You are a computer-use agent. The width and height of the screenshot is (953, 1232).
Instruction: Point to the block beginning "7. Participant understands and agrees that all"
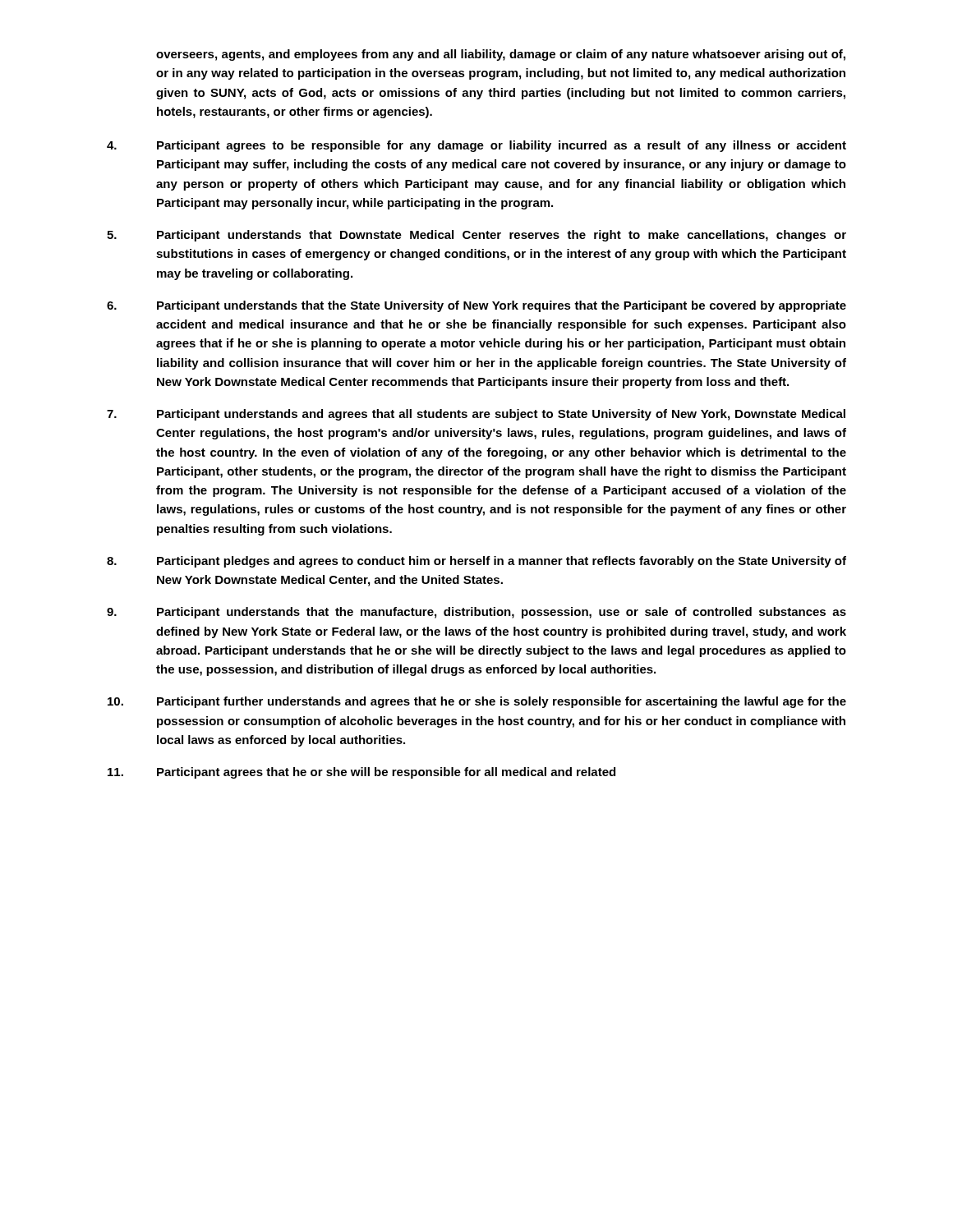point(476,471)
